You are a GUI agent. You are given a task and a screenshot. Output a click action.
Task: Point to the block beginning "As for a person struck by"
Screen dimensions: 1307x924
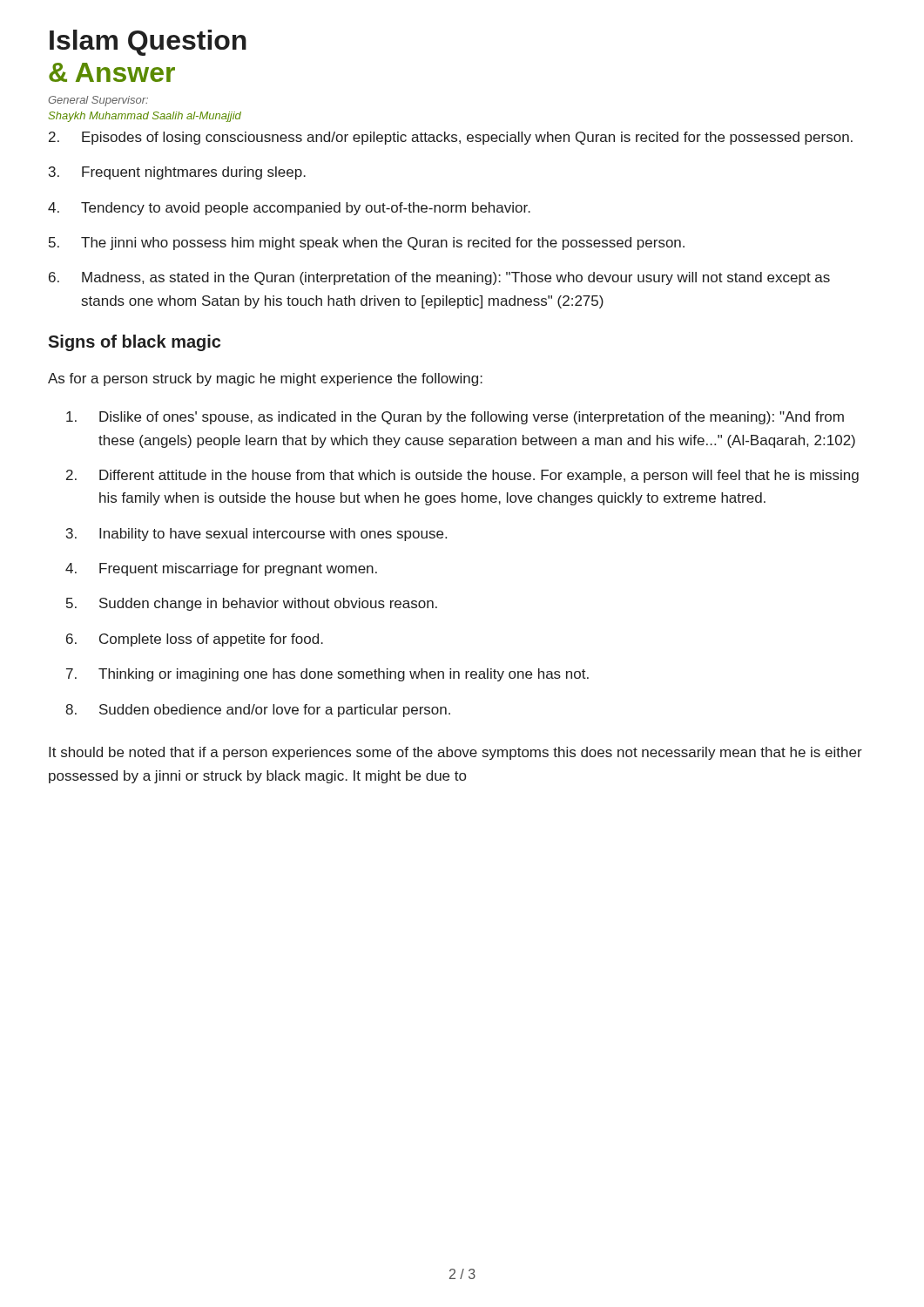(266, 379)
